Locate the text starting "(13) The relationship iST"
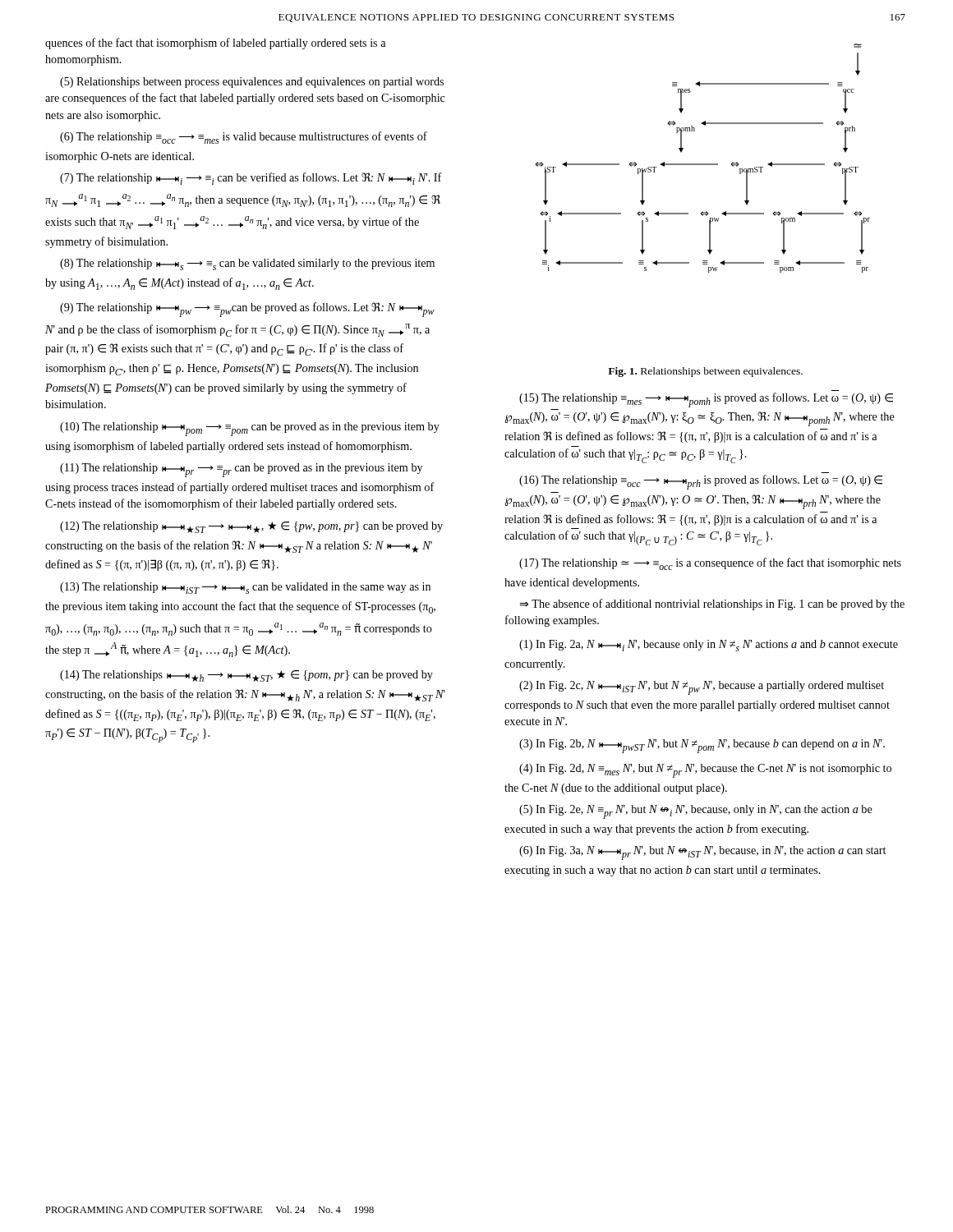Screen dimensions: 1232x953 (x=241, y=620)
